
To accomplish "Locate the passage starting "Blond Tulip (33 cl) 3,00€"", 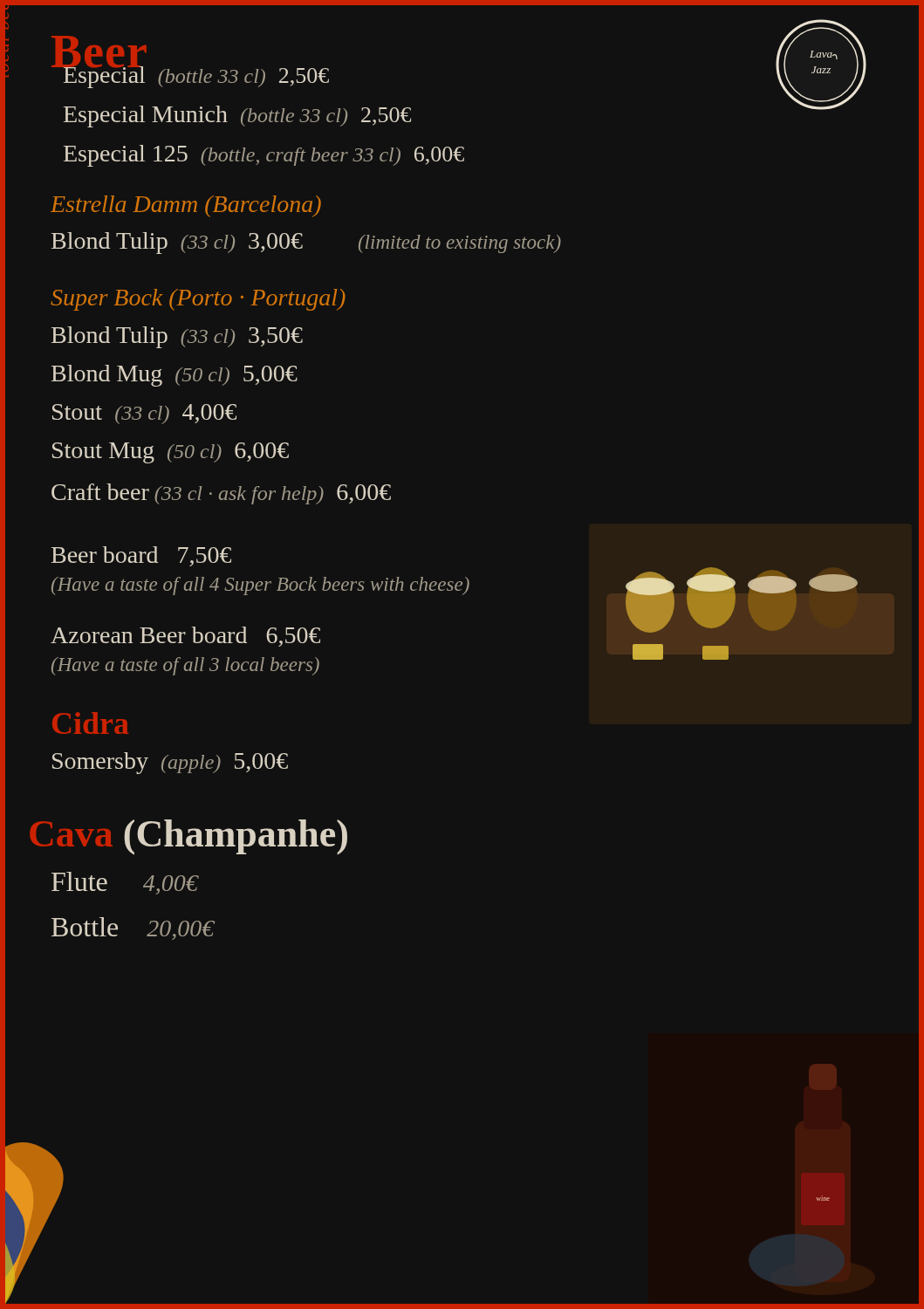I will 306,240.
